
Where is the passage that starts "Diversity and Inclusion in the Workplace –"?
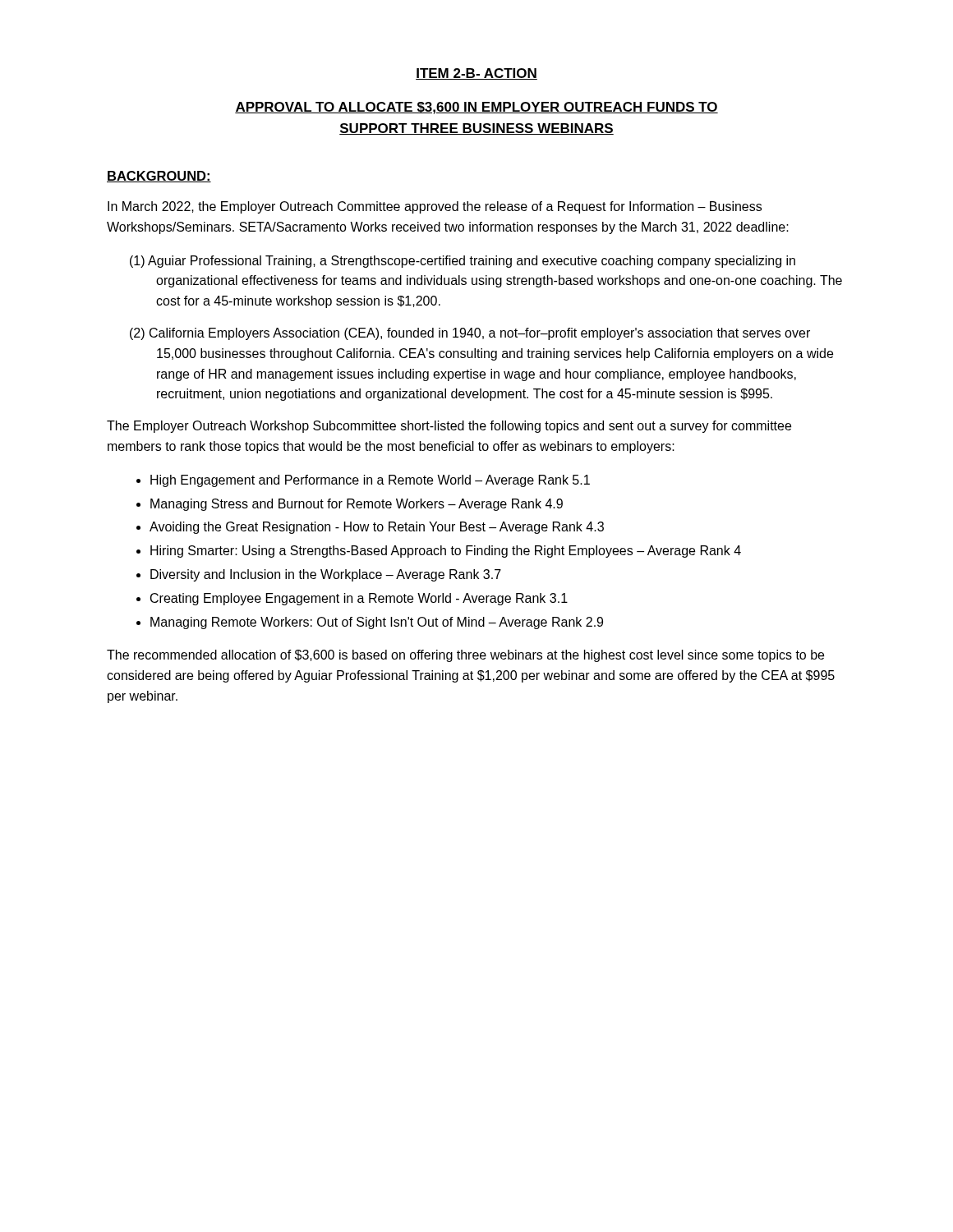pos(498,575)
